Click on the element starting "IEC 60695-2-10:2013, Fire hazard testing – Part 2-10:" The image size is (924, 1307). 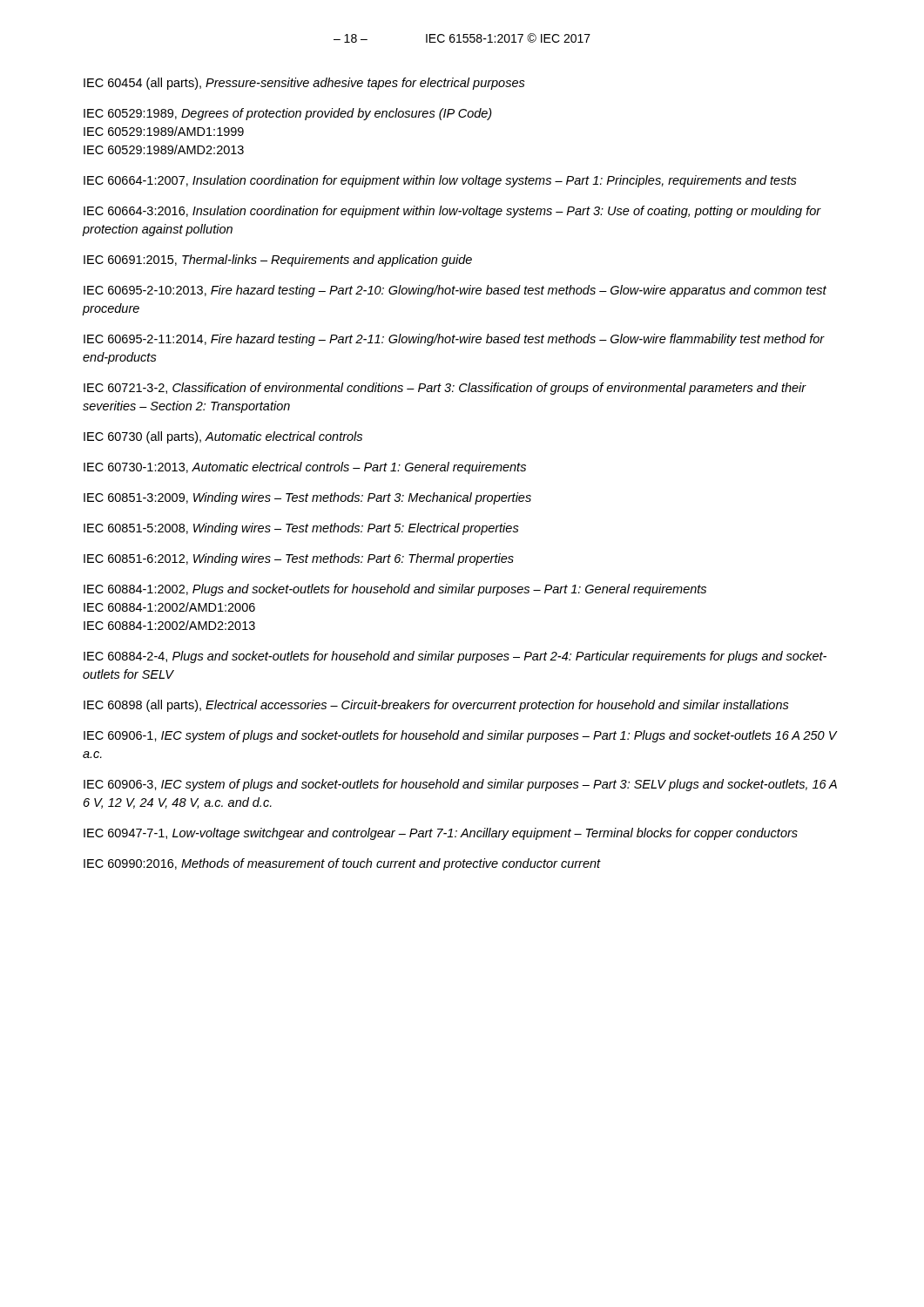point(454,299)
